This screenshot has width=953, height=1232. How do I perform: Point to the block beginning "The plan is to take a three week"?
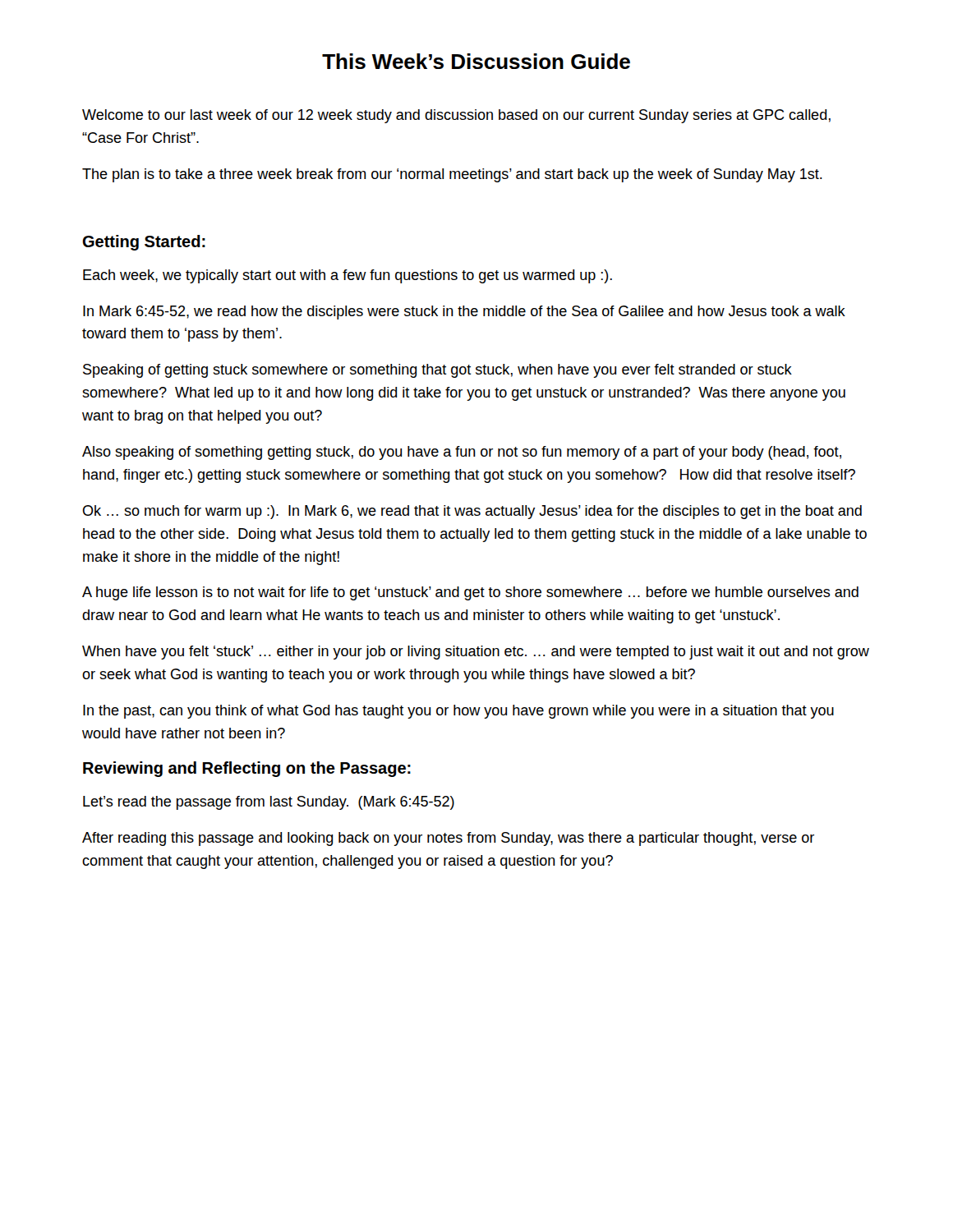tap(453, 174)
